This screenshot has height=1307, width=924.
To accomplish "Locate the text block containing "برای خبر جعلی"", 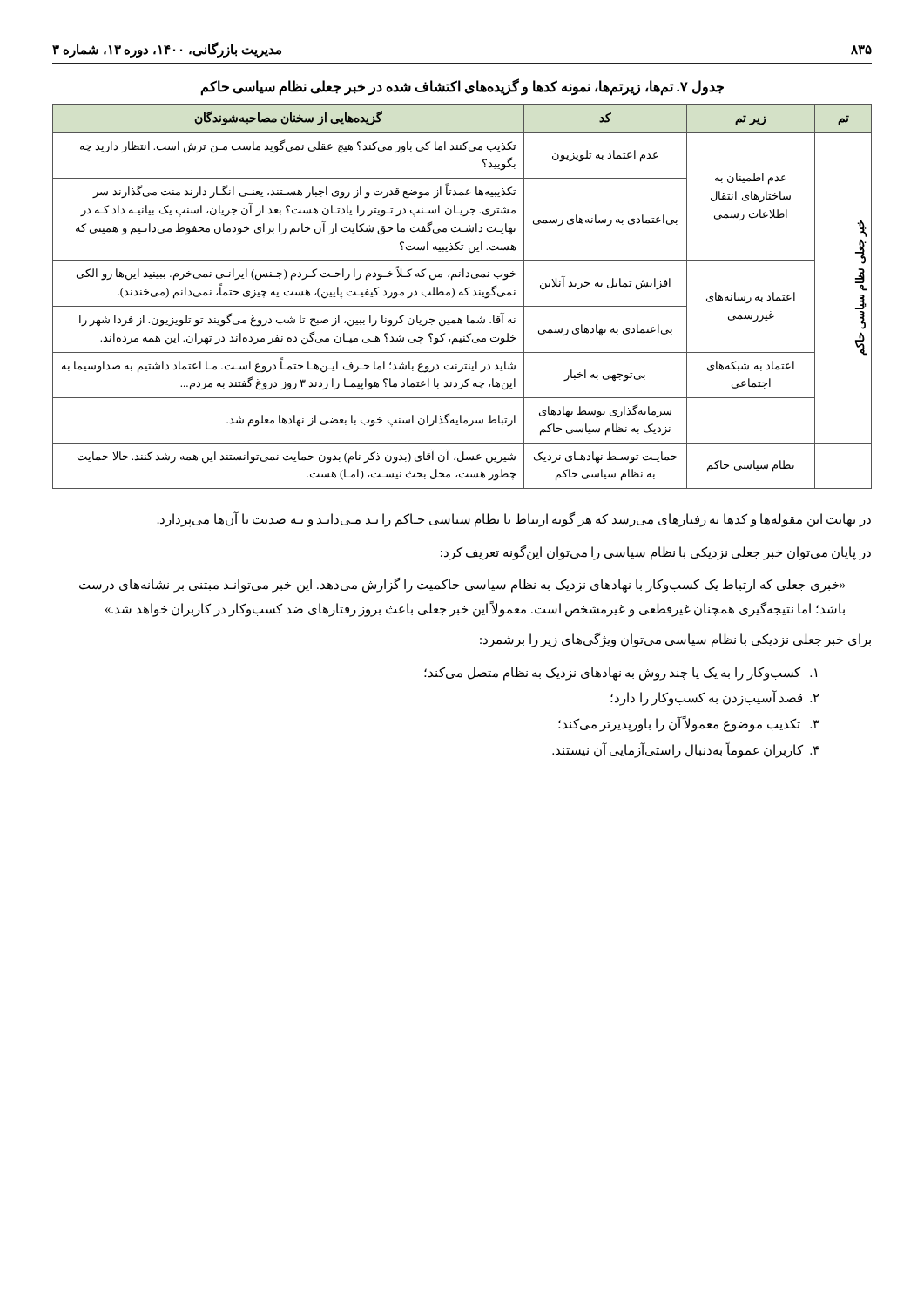I will click(x=675, y=640).
